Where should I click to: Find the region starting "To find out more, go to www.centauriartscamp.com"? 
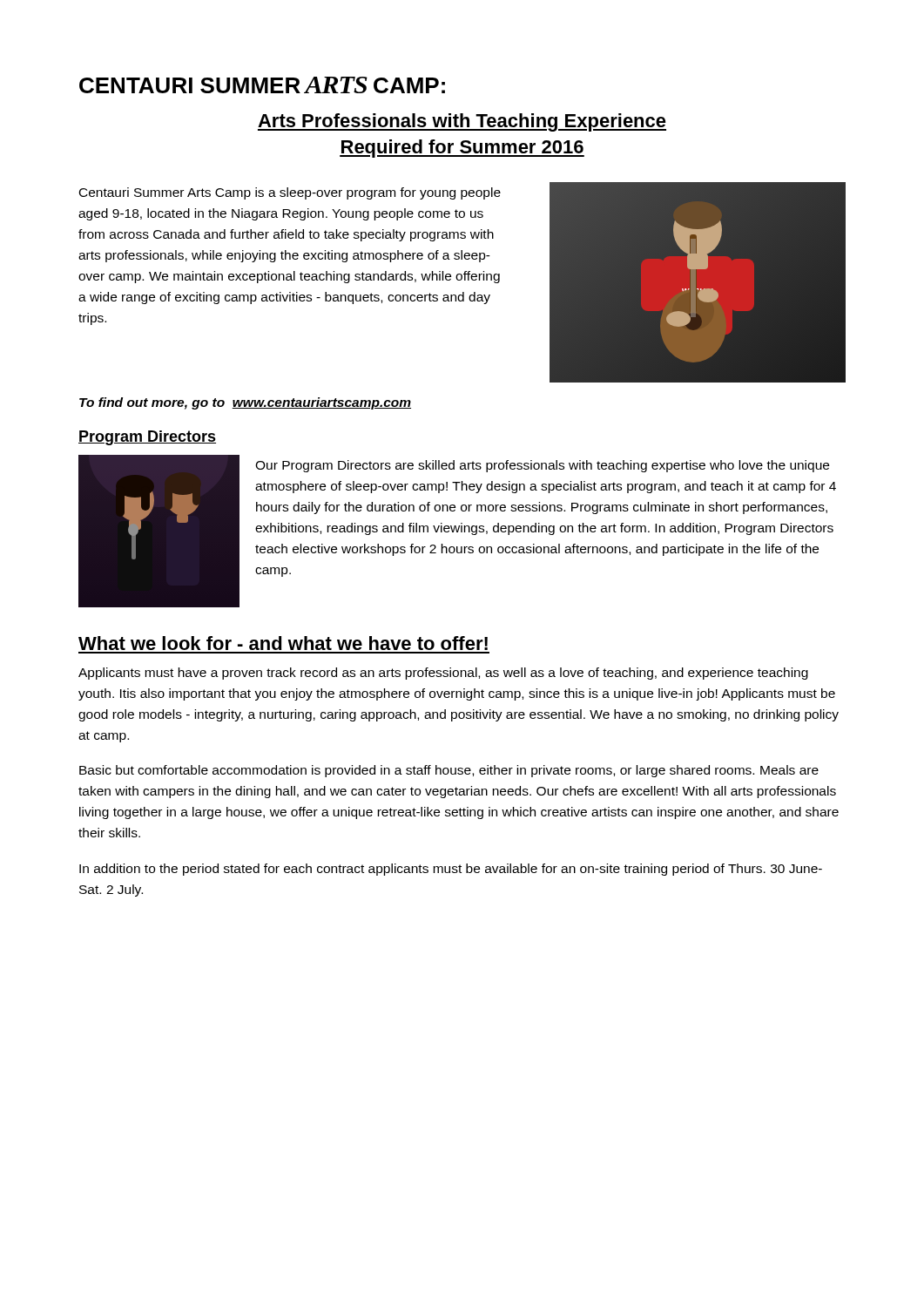(x=245, y=402)
